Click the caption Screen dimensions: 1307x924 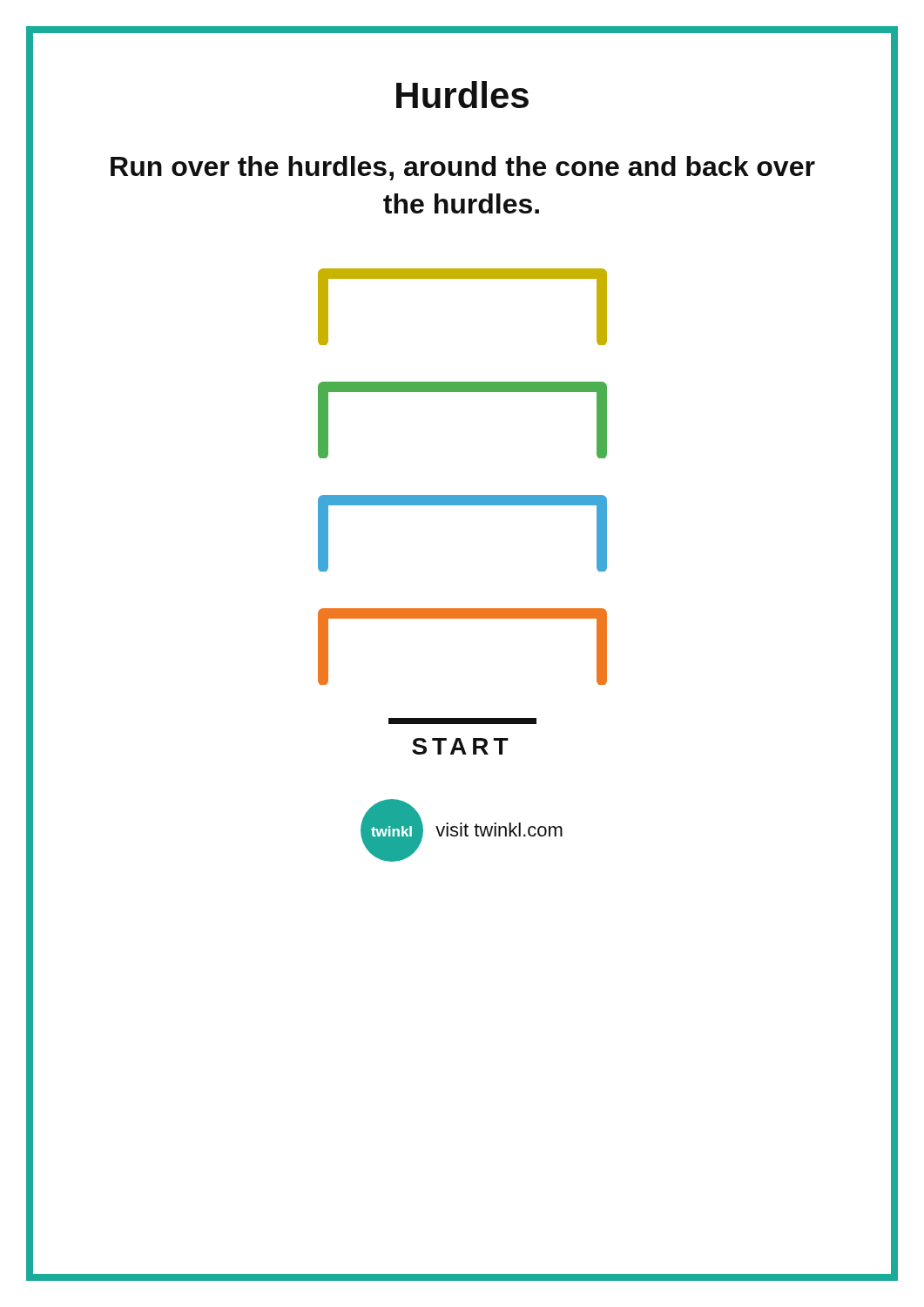462,740
